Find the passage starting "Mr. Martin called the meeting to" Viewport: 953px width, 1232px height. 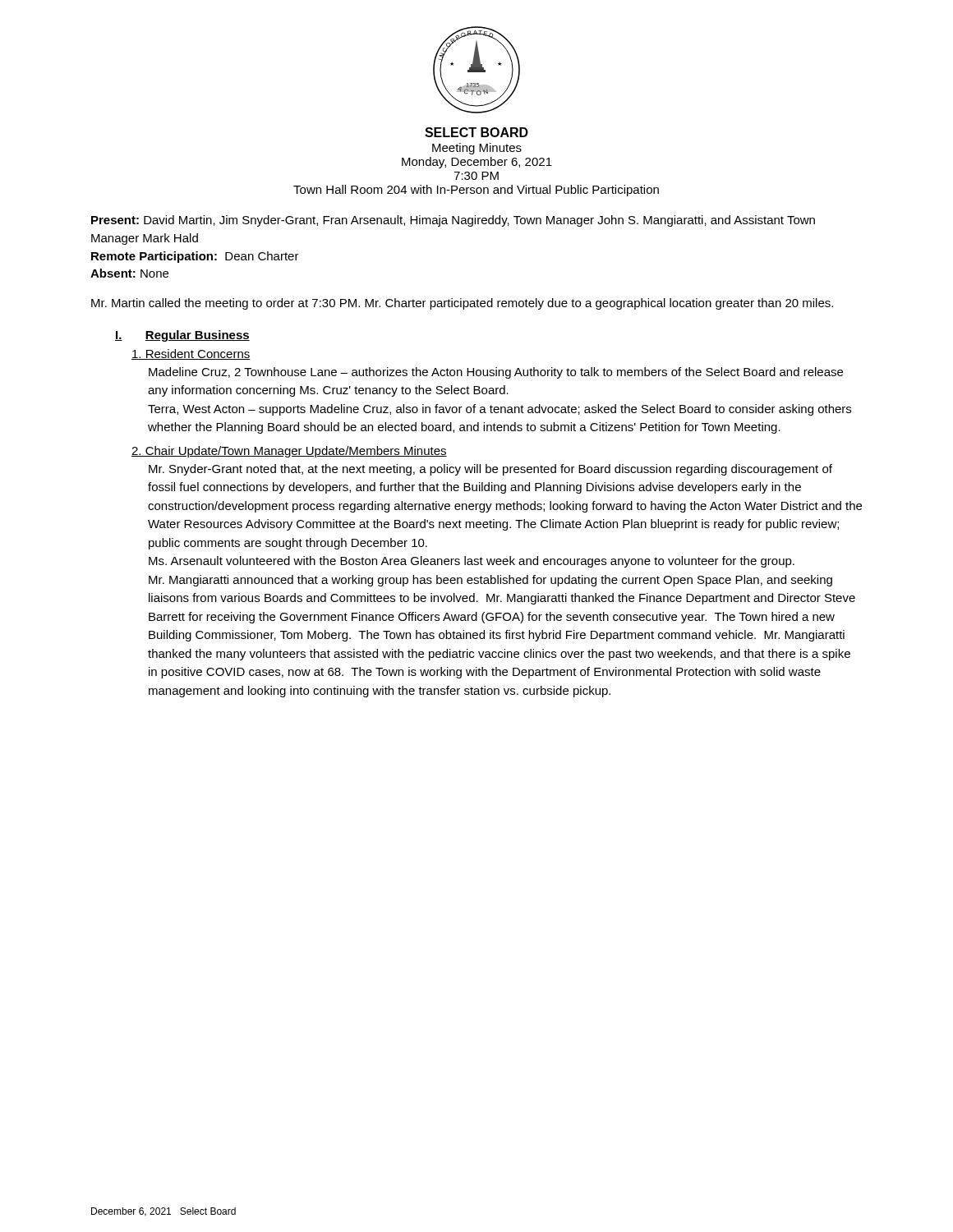pyautogui.click(x=462, y=303)
